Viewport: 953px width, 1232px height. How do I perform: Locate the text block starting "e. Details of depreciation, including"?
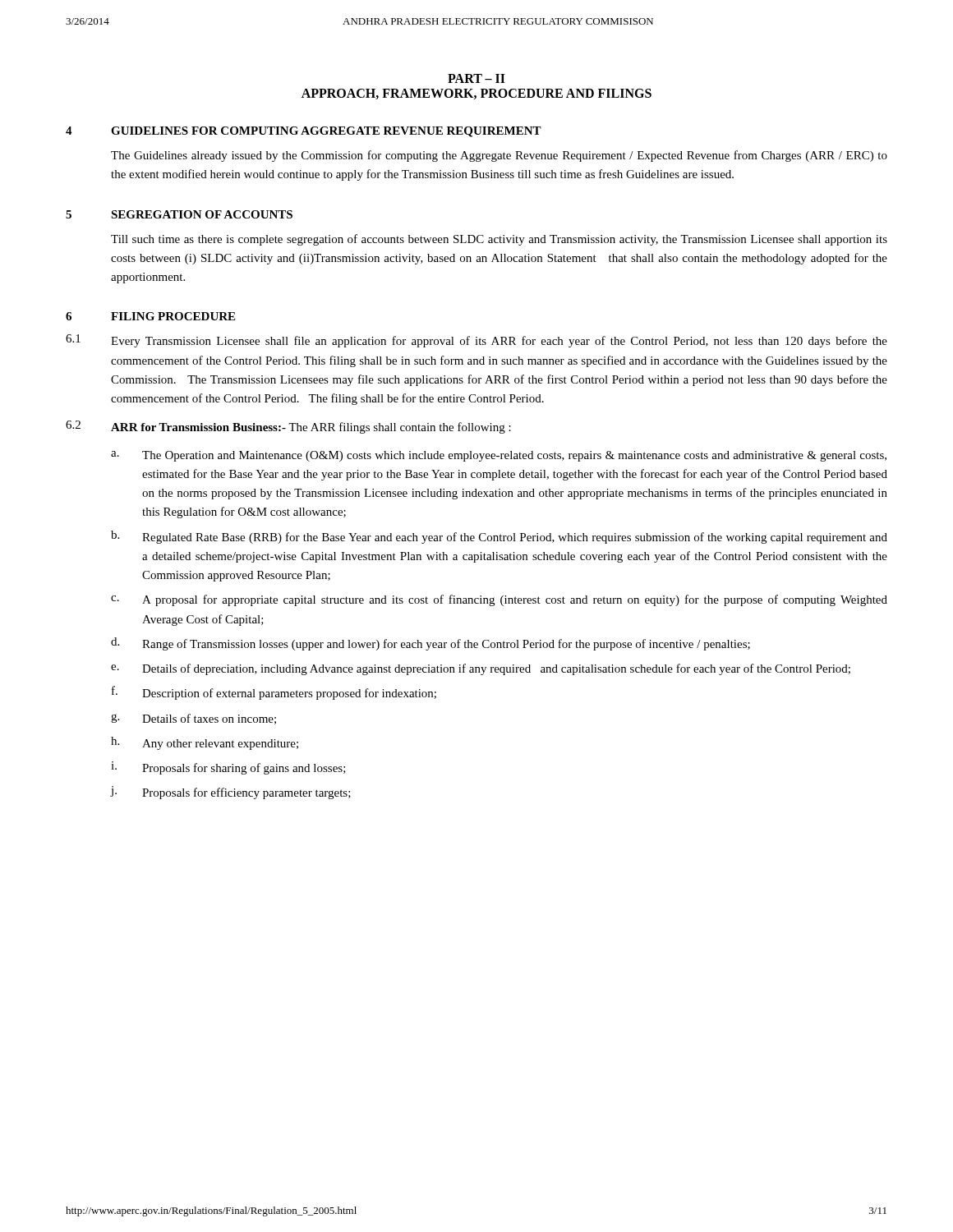click(x=499, y=669)
